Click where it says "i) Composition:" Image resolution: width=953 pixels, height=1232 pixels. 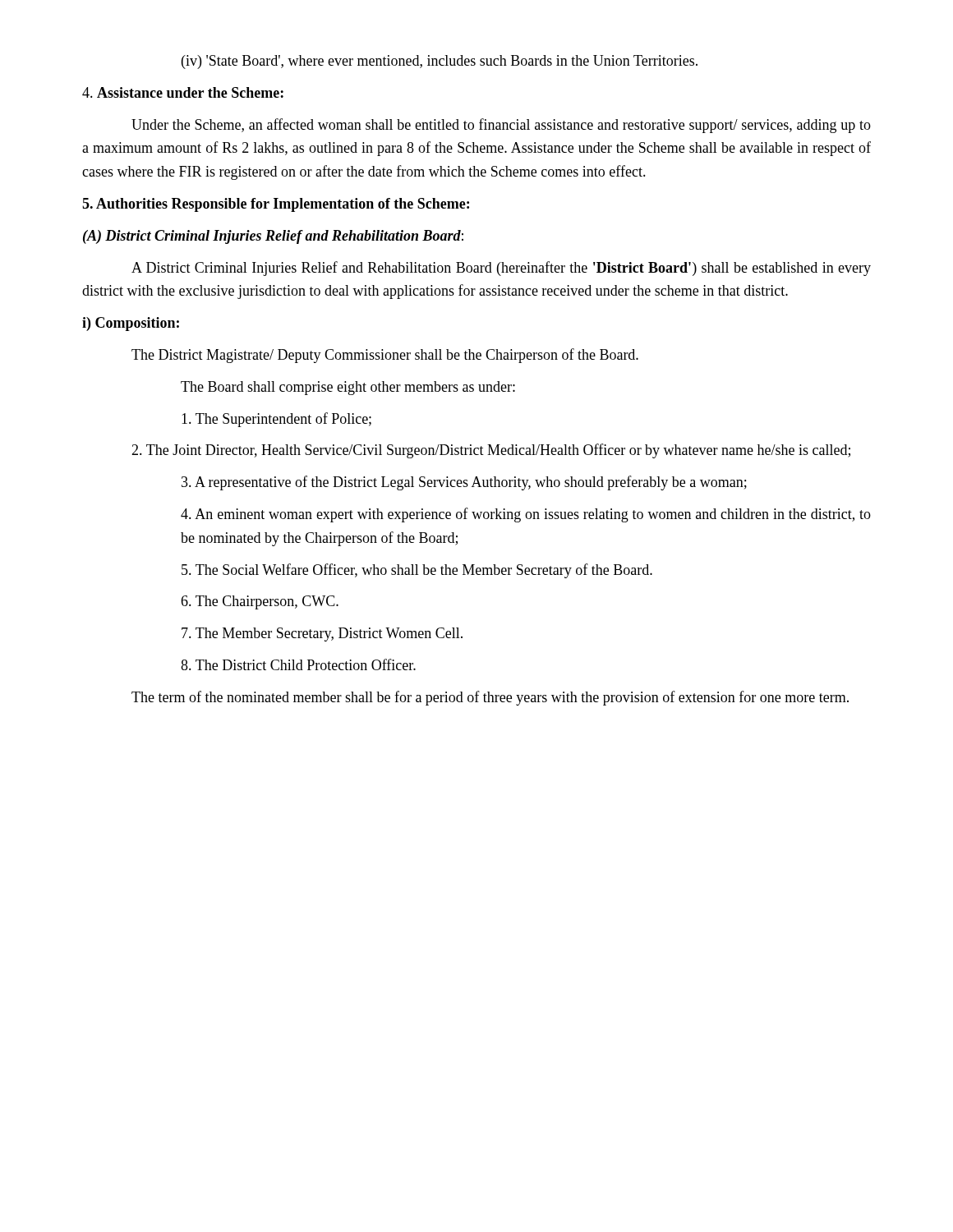131,324
